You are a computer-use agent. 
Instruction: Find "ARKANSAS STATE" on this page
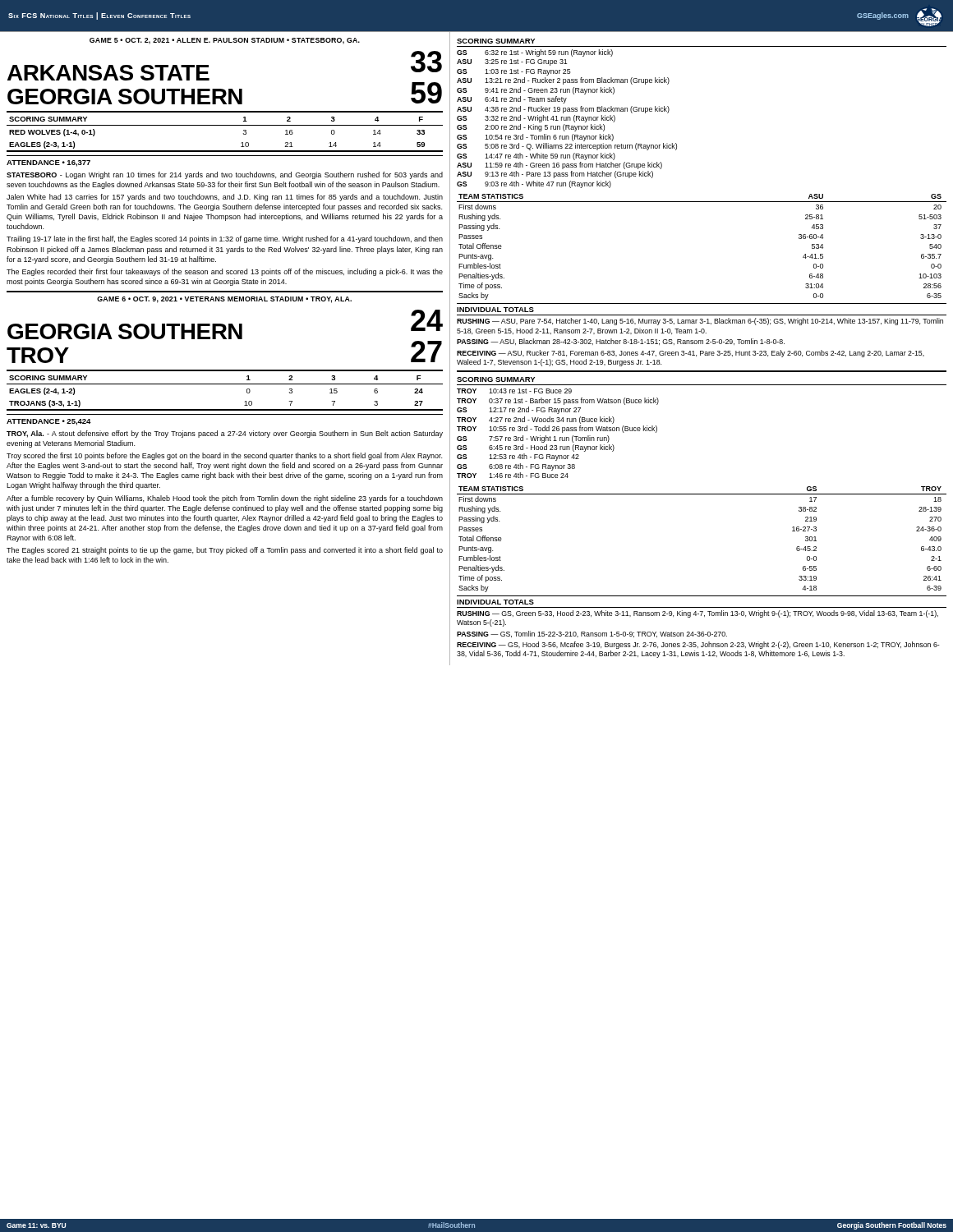108,73
